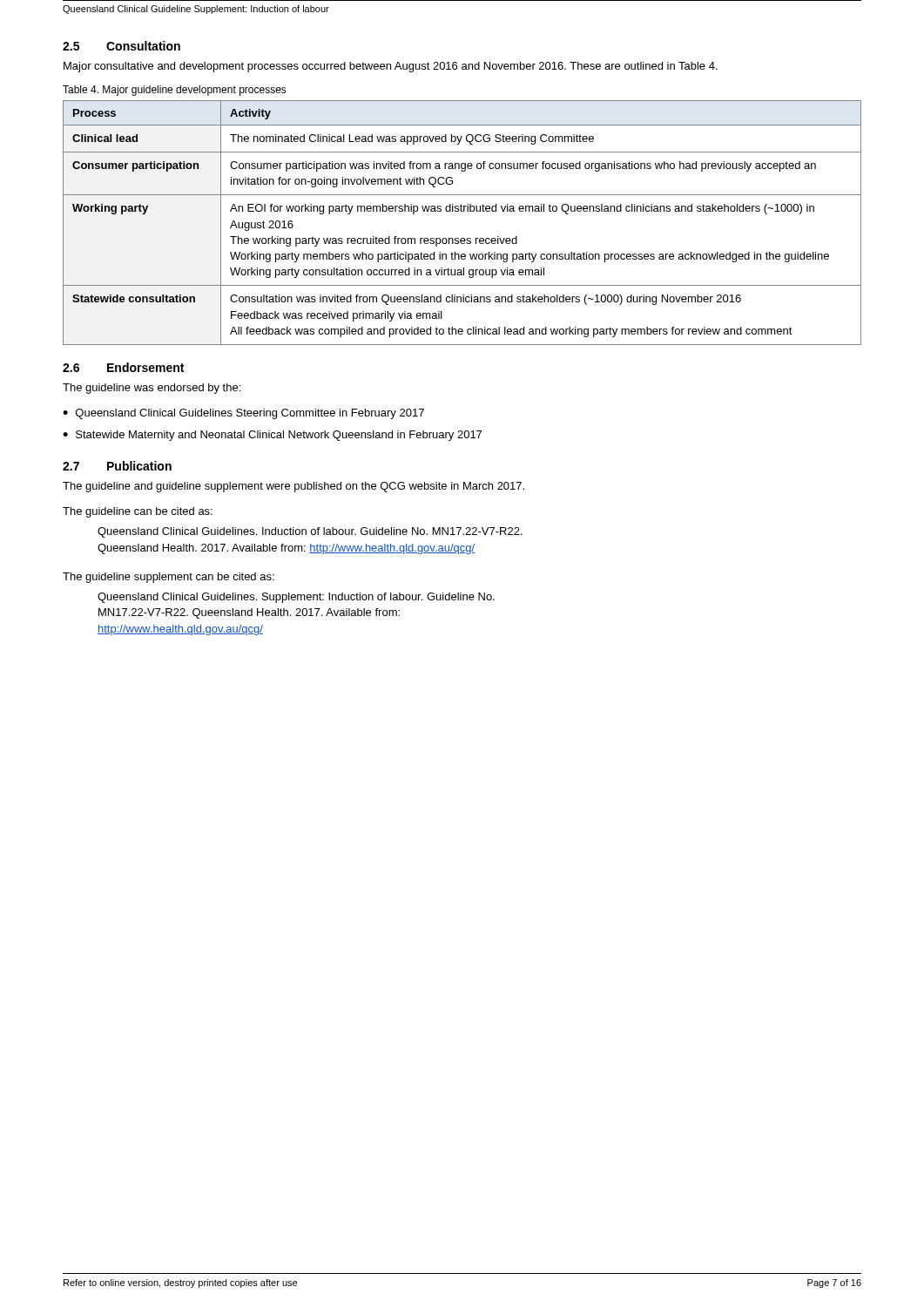
Task: Point to the block beginning "Queensland Clinical Guidelines. Induction of labour. Guideline"
Action: tap(310, 539)
